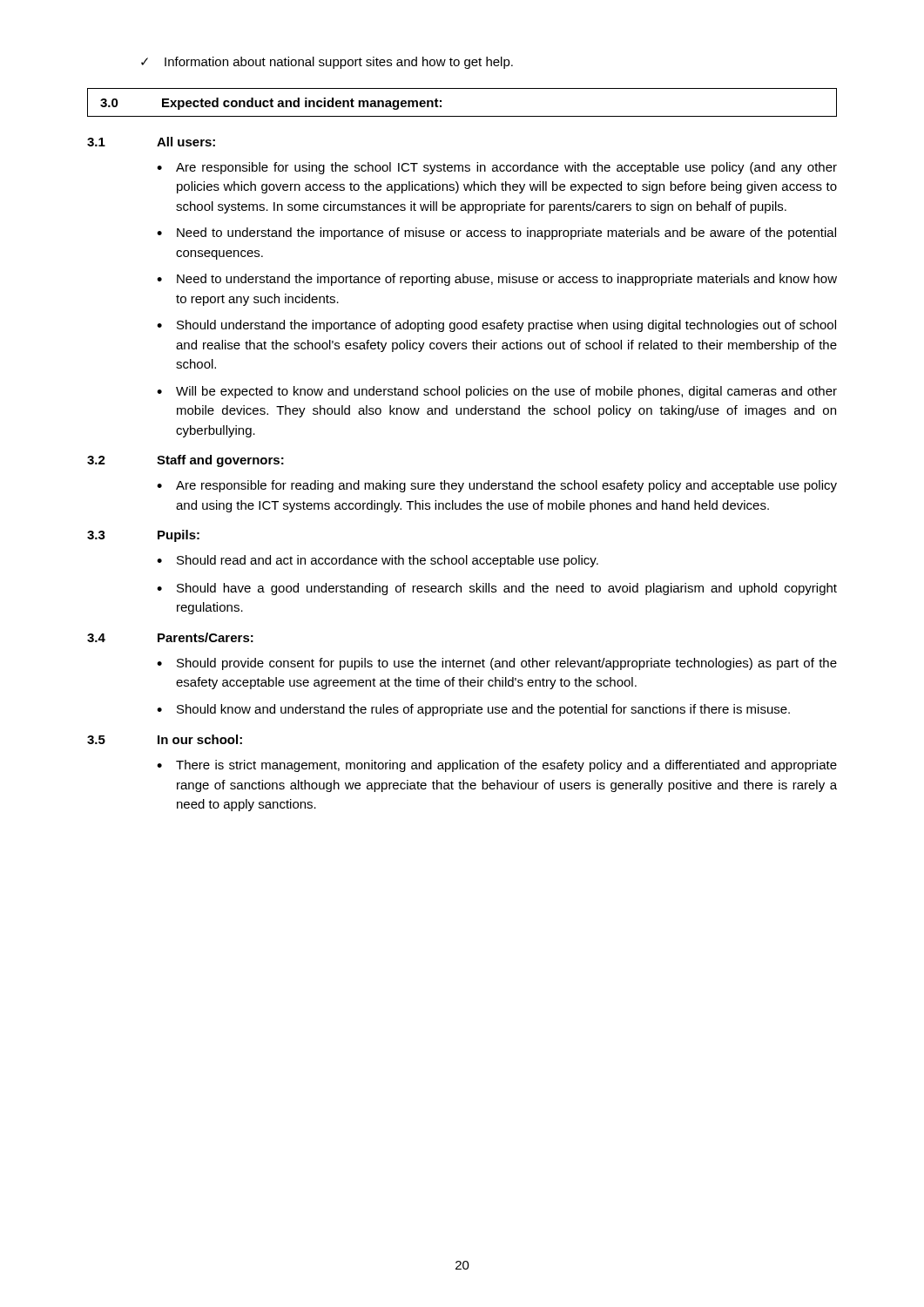Click on the list item containing "• There is strict management, monitoring"
Screen dimensions: 1307x924
[497, 785]
